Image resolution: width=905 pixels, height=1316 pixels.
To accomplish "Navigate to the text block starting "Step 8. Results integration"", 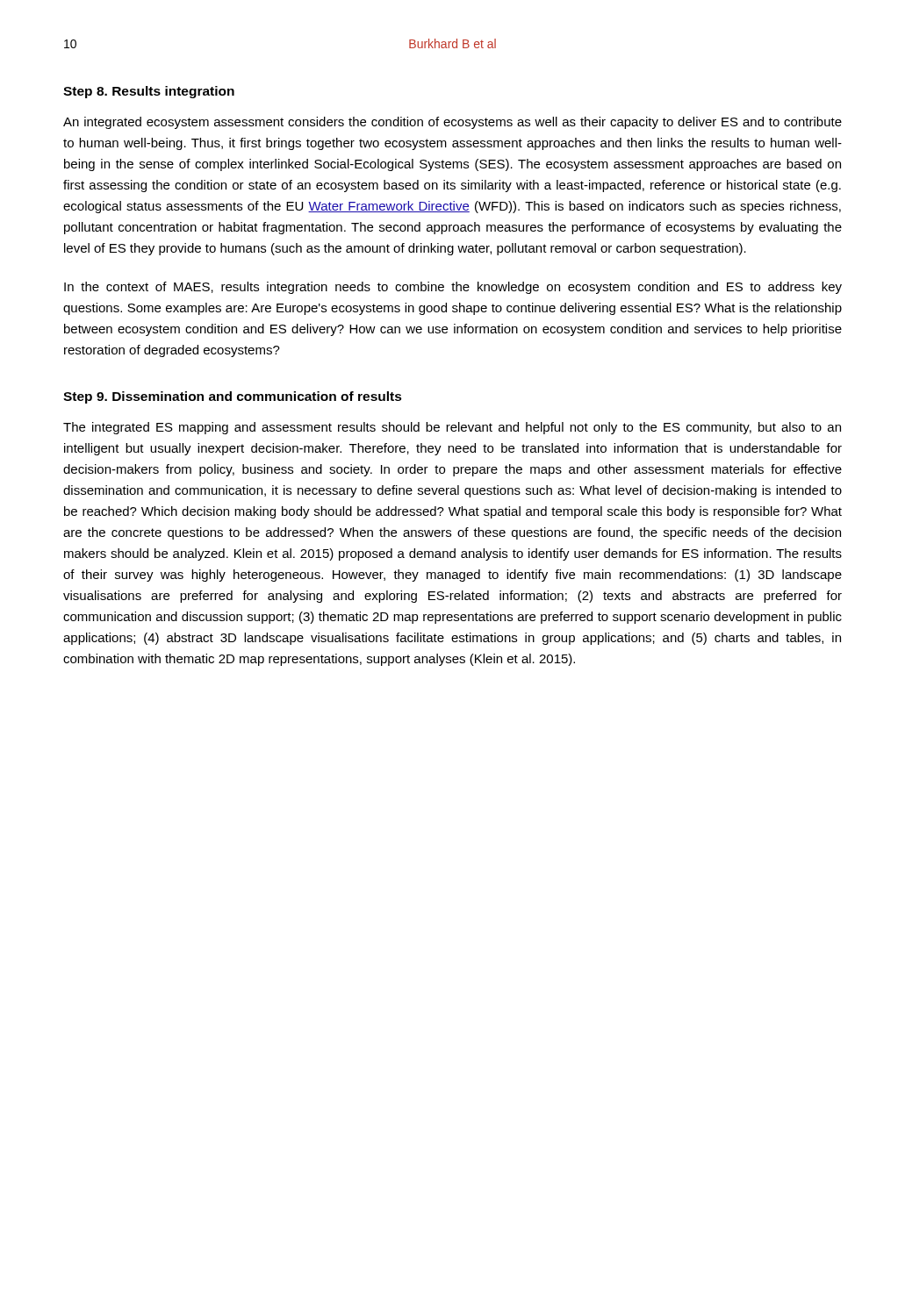I will point(149,91).
